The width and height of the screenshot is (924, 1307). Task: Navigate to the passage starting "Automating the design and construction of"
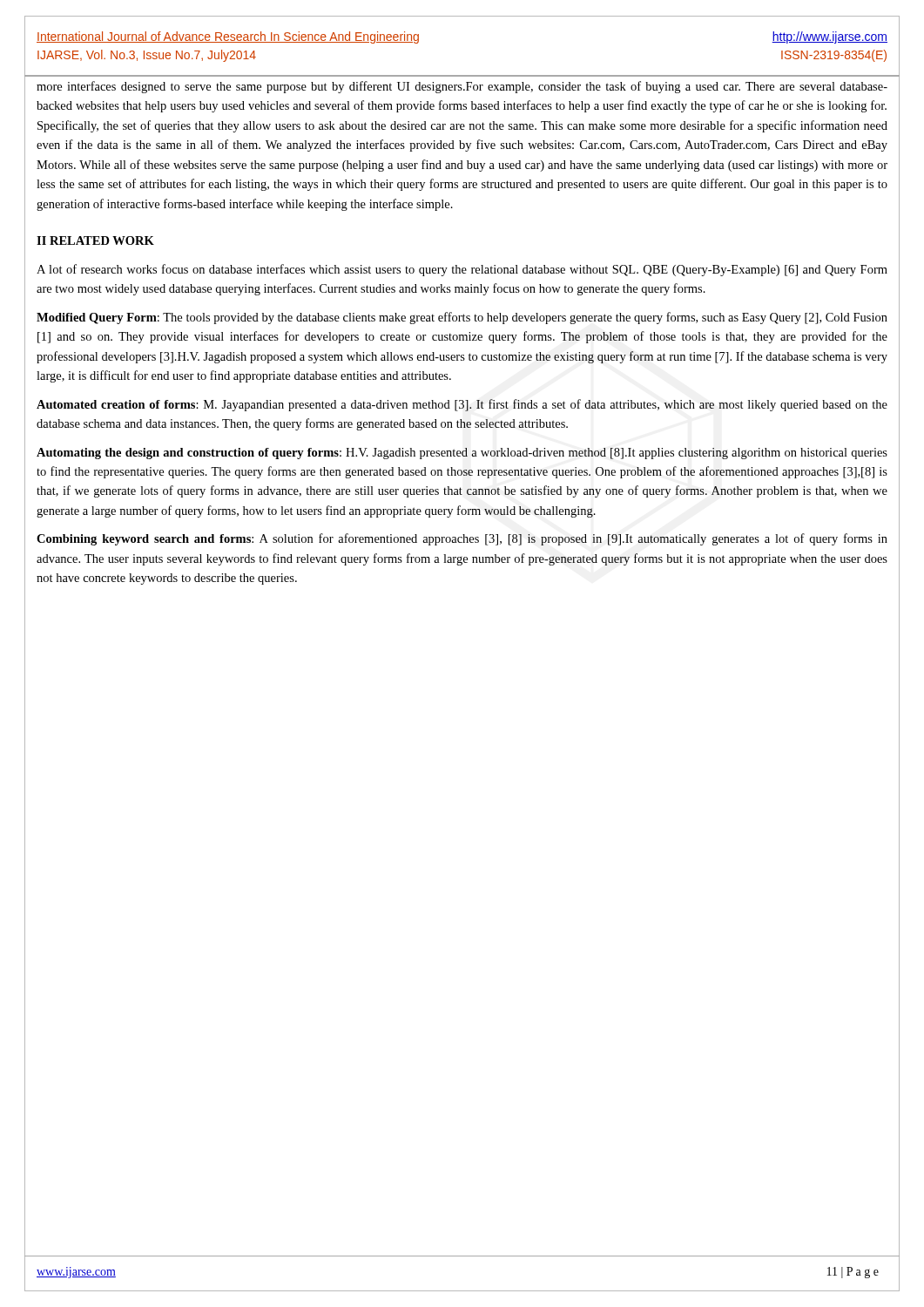[x=462, y=481]
